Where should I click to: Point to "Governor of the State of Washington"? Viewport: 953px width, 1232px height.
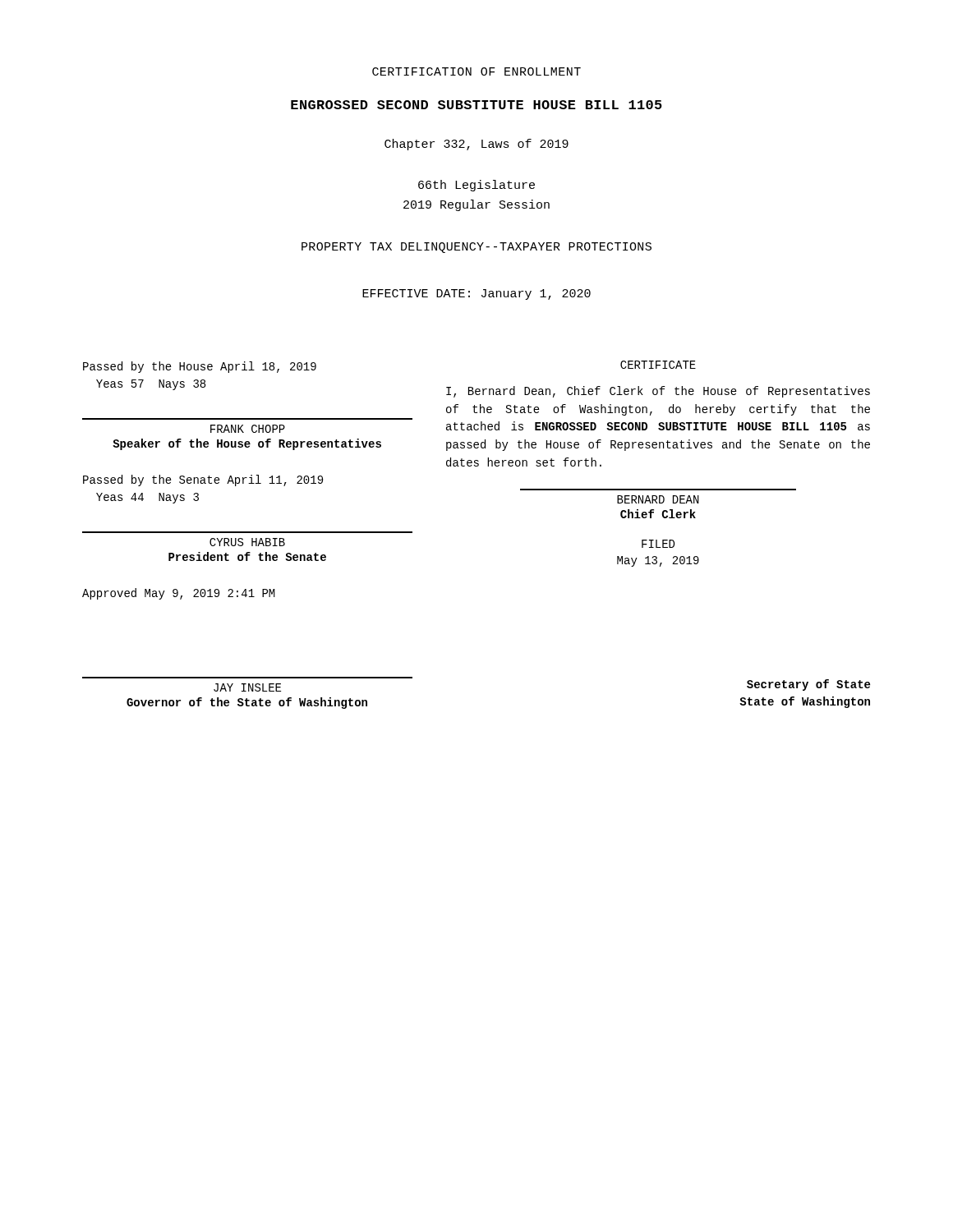point(247,703)
